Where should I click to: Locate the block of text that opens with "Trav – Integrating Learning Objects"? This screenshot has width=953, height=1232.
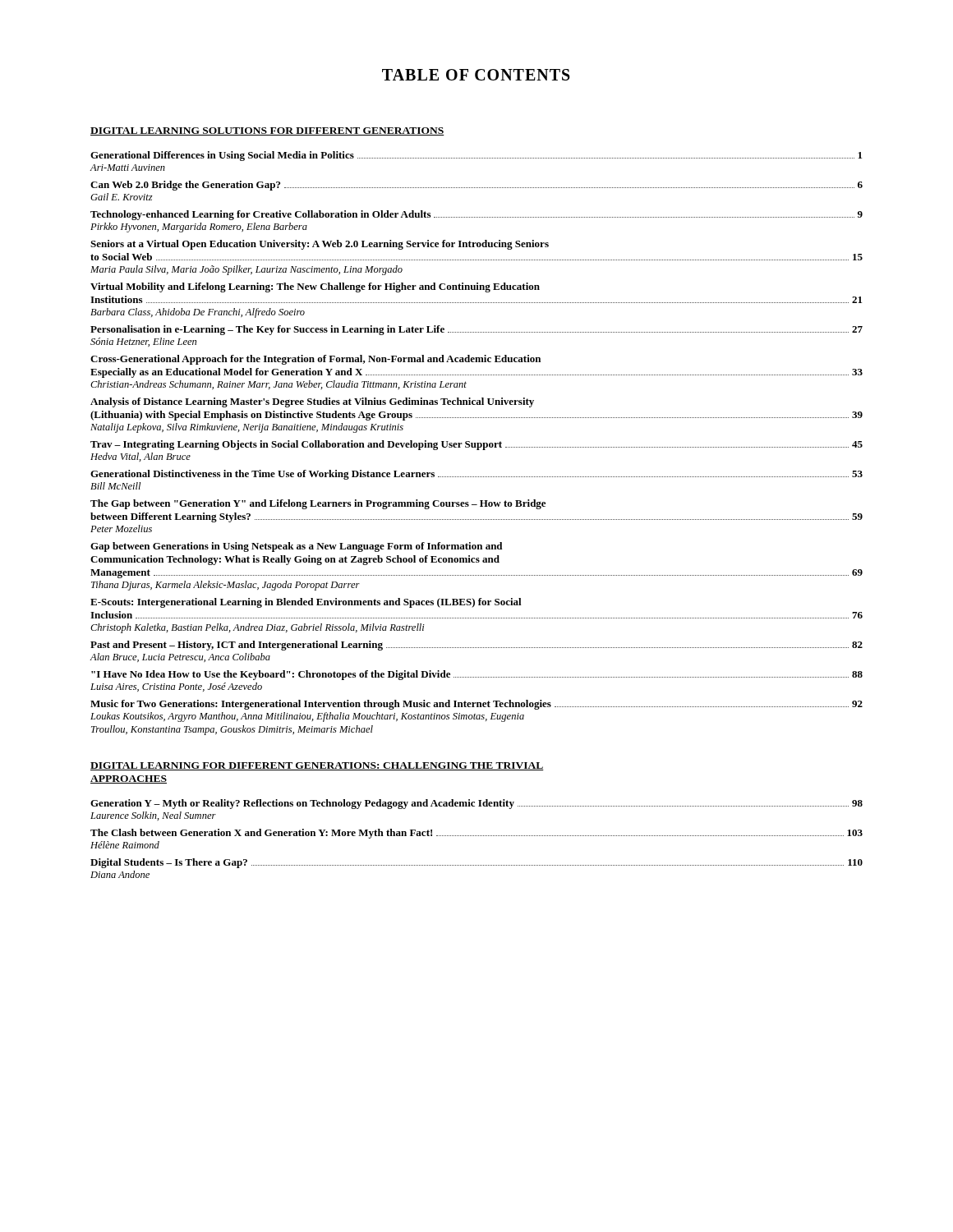pos(476,450)
